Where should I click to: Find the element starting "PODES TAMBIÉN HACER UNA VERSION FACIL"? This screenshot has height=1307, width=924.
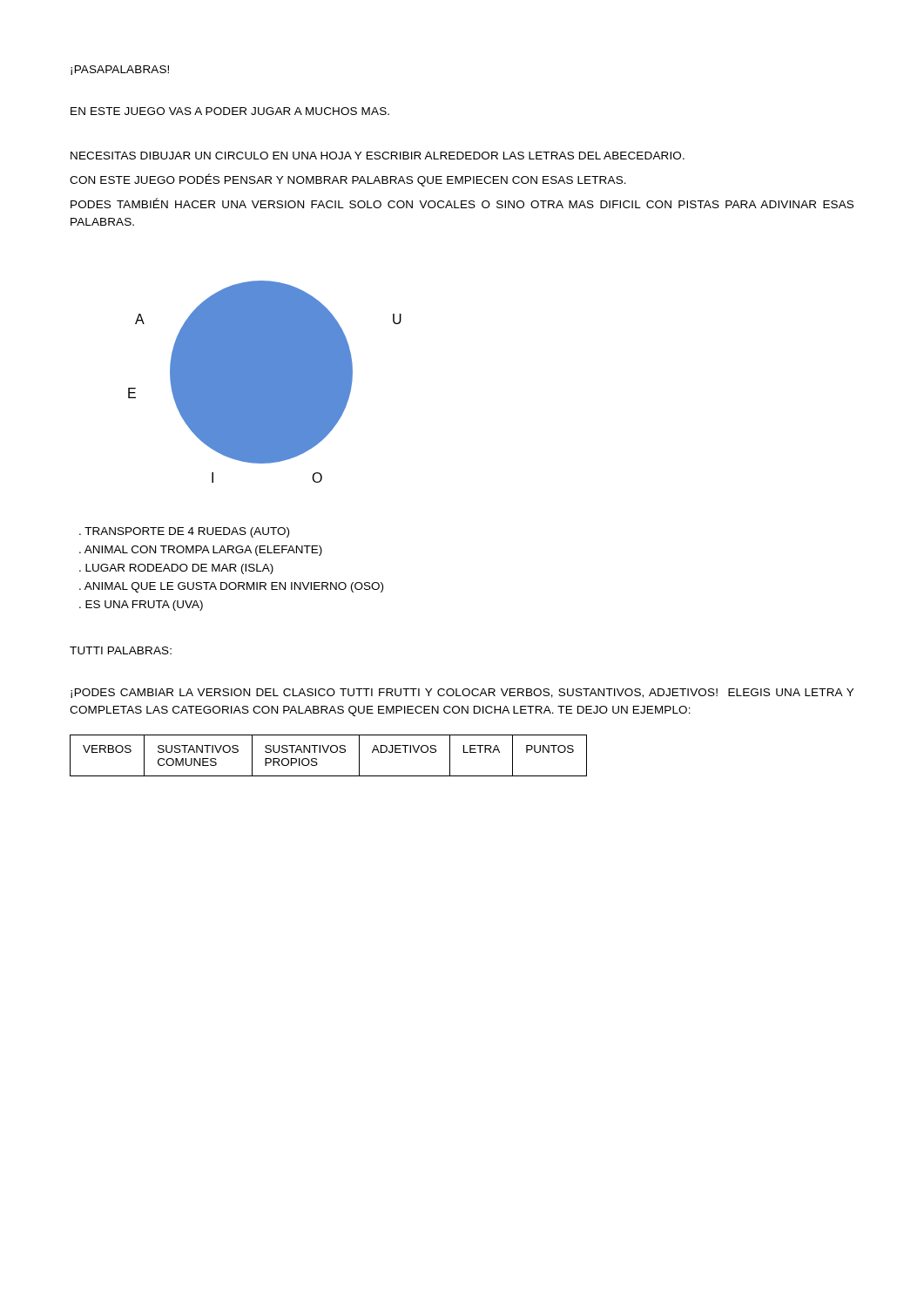coord(462,213)
